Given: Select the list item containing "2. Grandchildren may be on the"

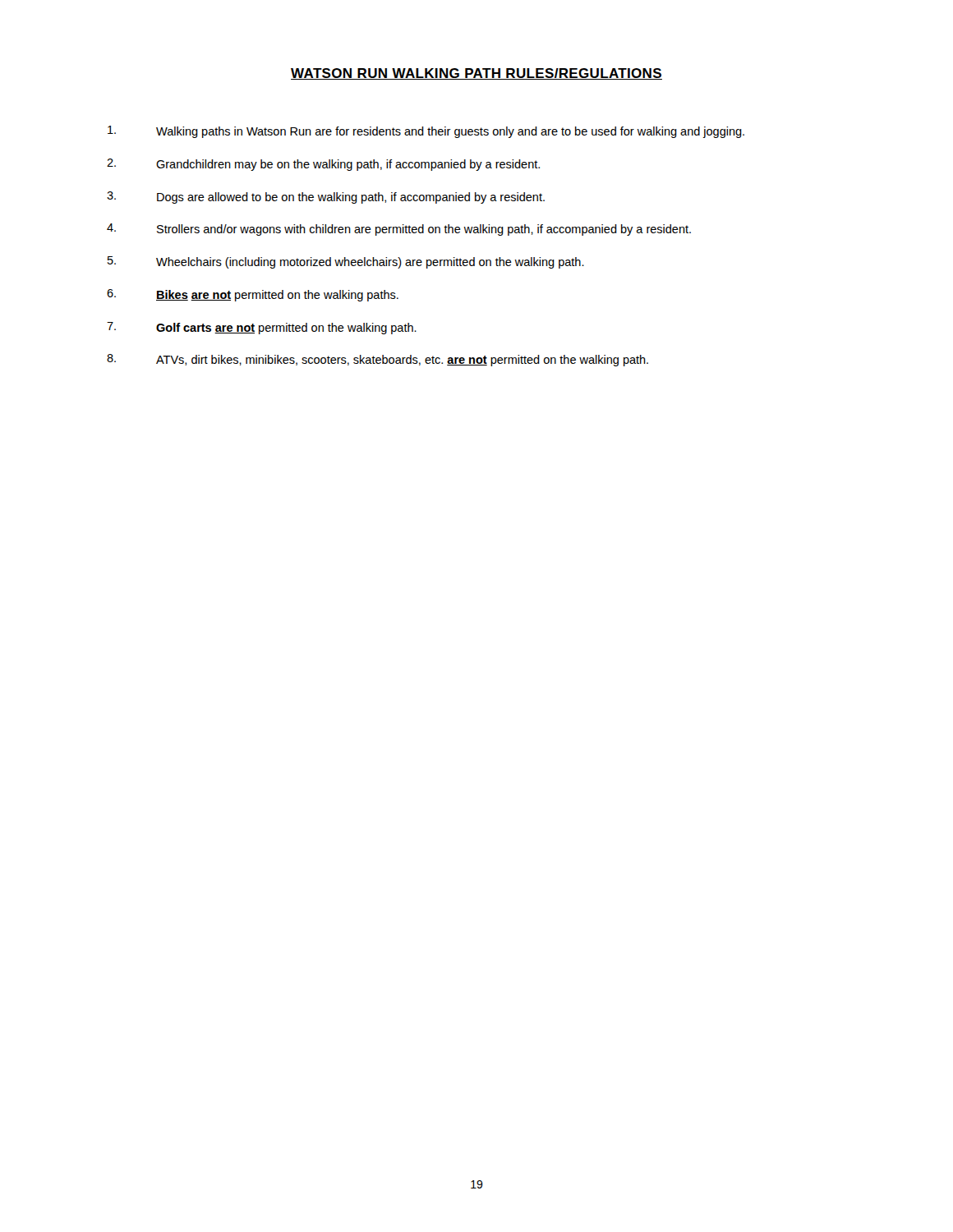Looking at the screenshot, I should (476, 165).
